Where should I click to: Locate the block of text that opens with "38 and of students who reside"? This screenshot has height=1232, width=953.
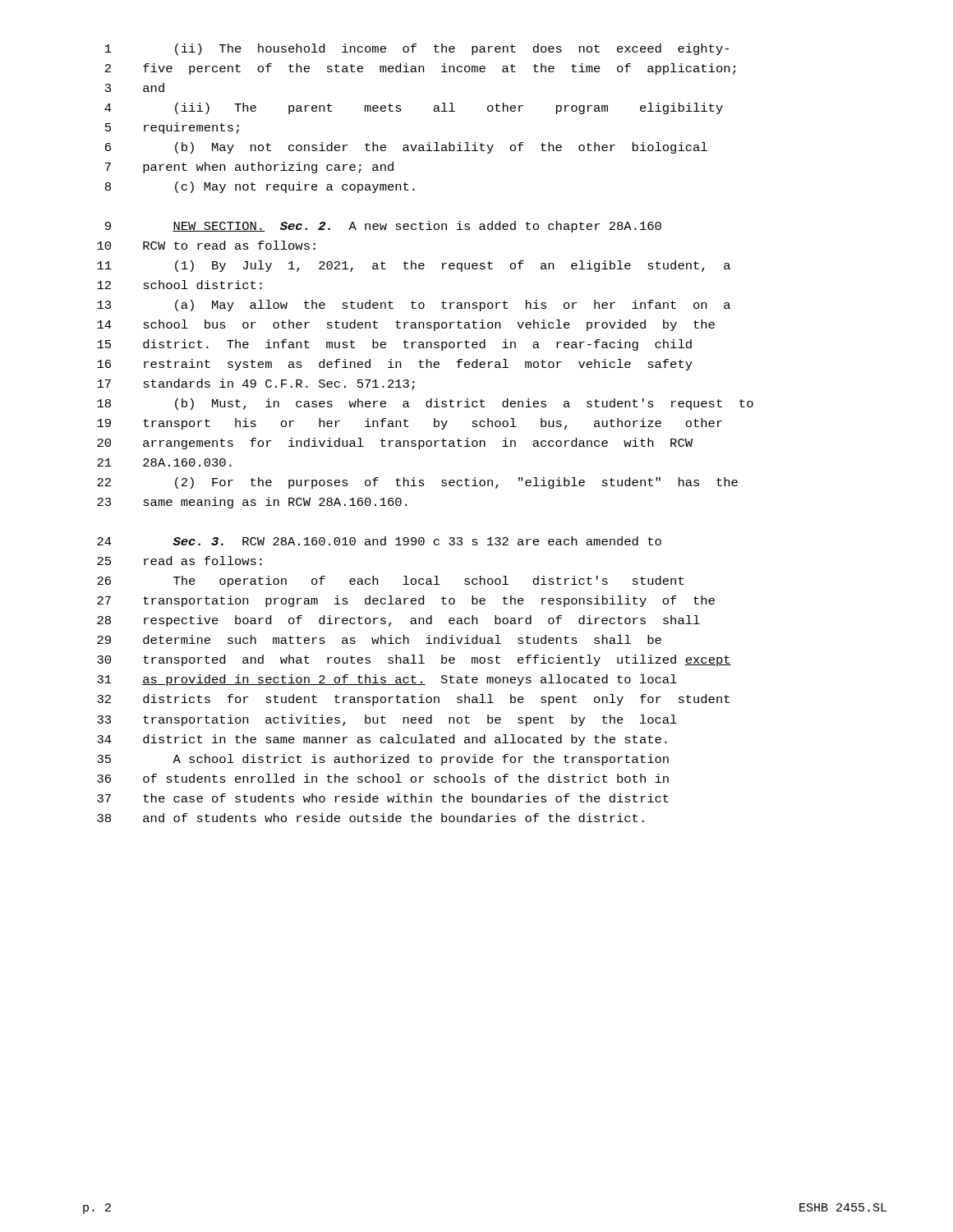485,819
